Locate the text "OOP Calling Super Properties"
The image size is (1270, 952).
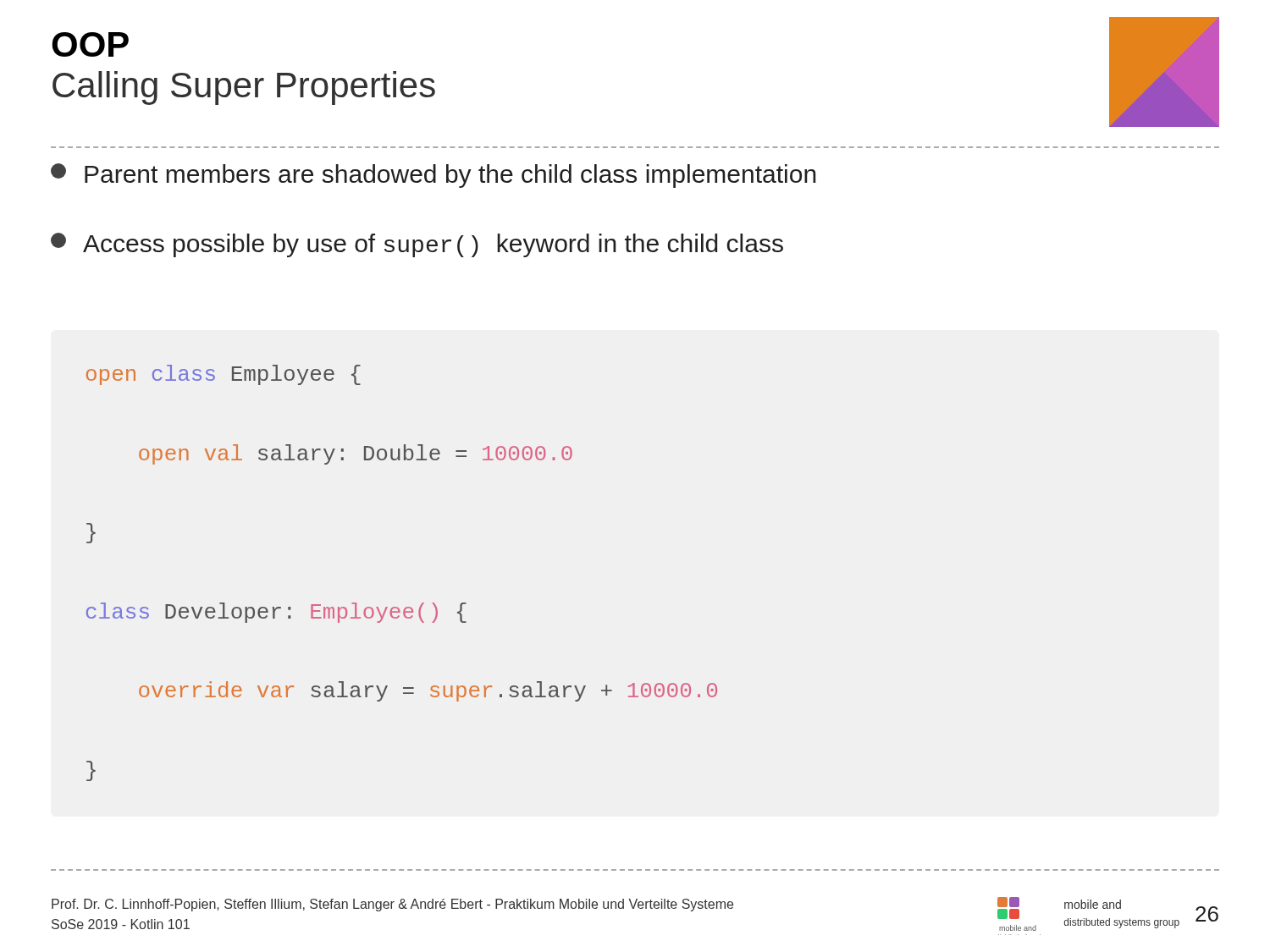117,72
